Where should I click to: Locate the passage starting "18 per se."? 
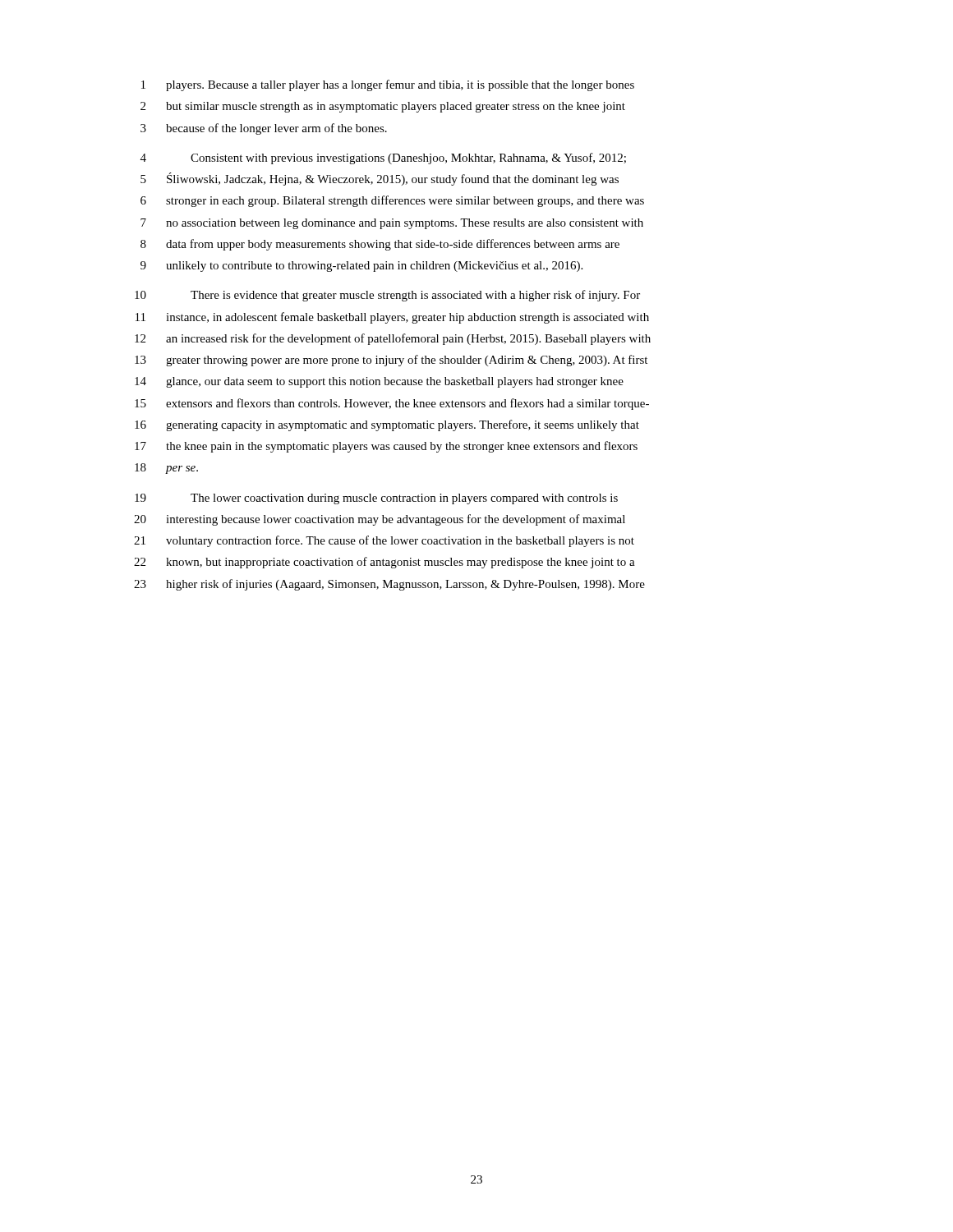(166, 469)
